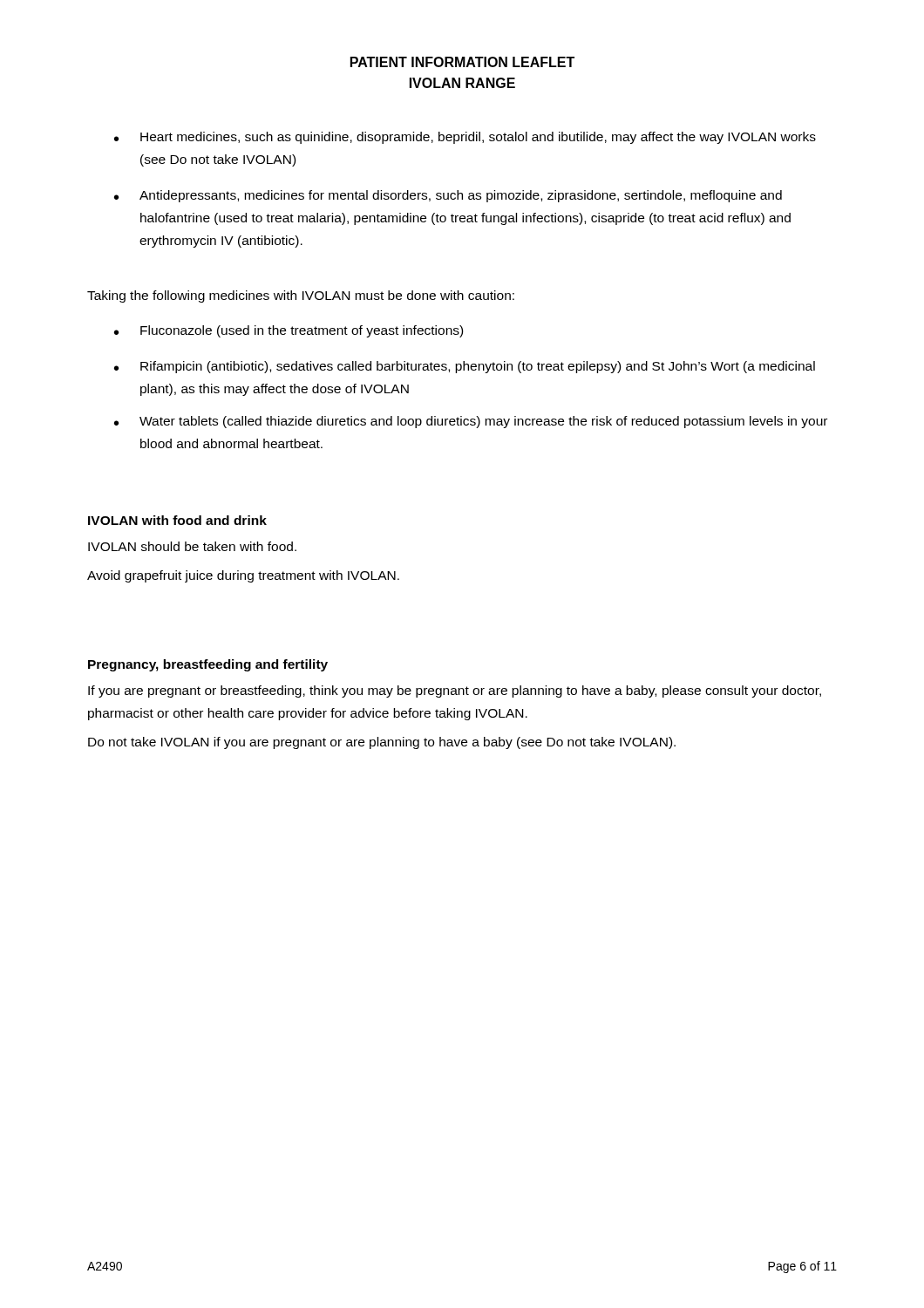Point to the text starting "Avoid grapefruit juice during treatment"
Image resolution: width=924 pixels, height=1308 pixels.
(244, 575)
